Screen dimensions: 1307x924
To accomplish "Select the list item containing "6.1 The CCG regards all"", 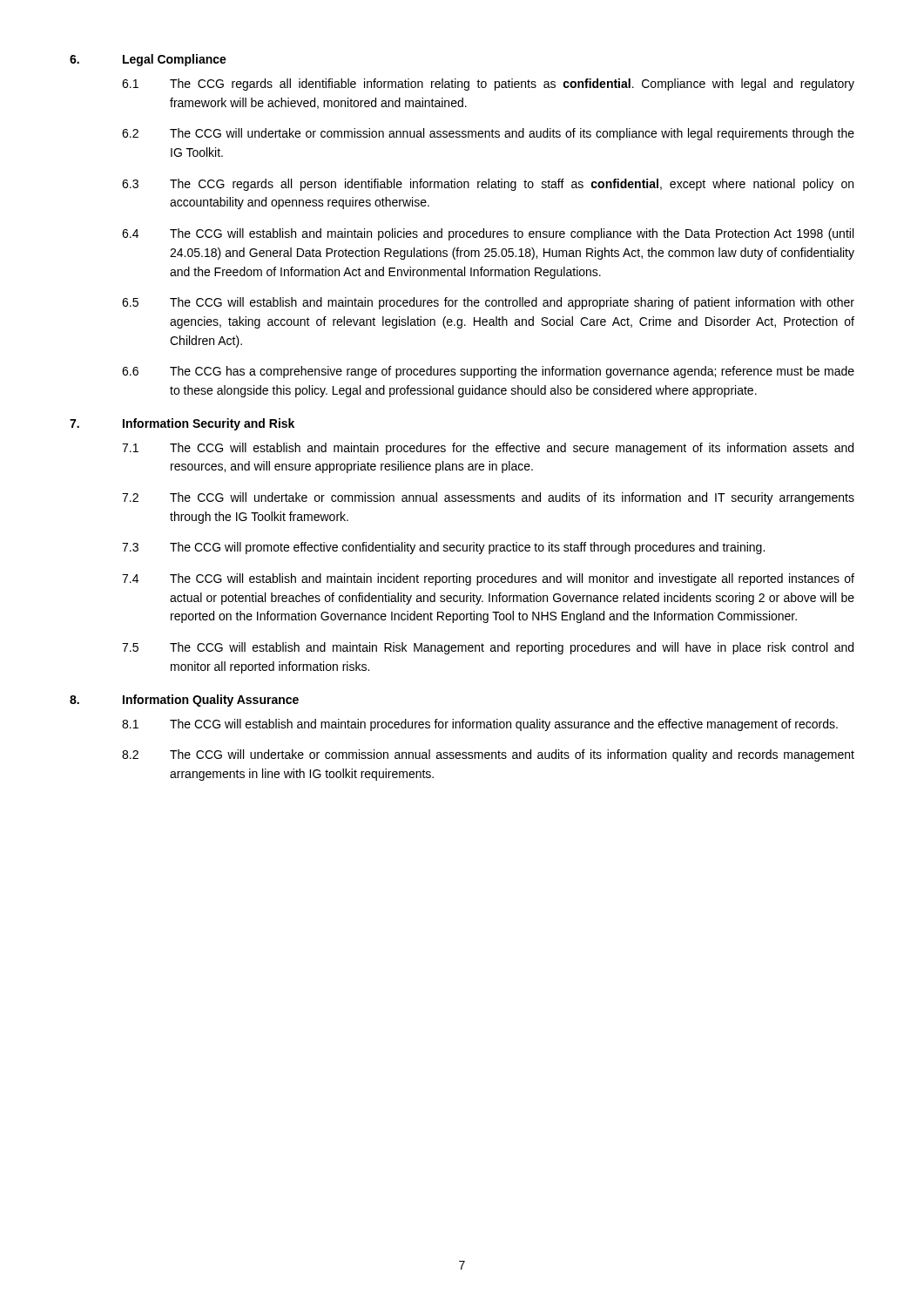I will coord(488,94).
